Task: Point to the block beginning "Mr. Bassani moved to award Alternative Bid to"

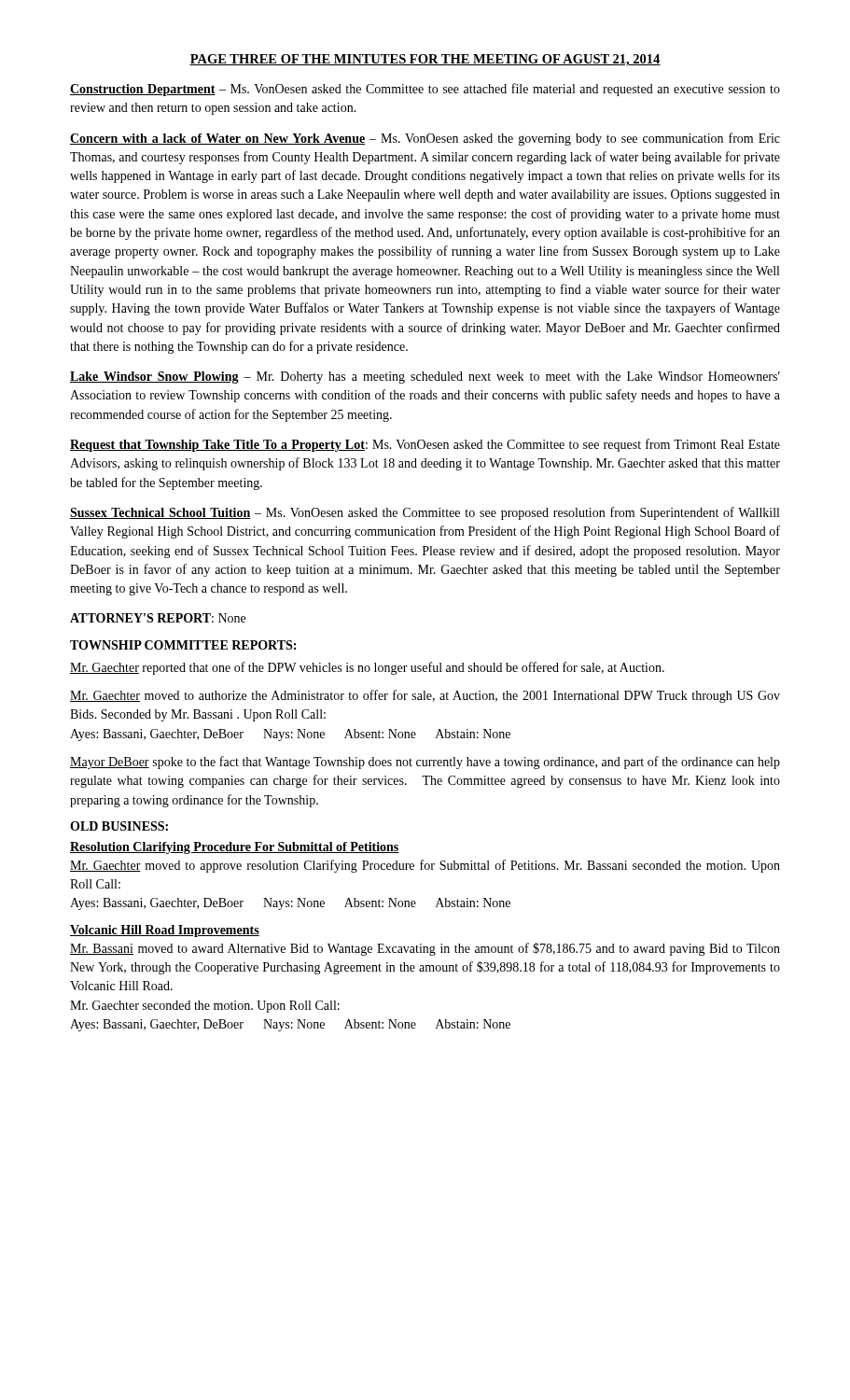Action: [x=425, y=949]
